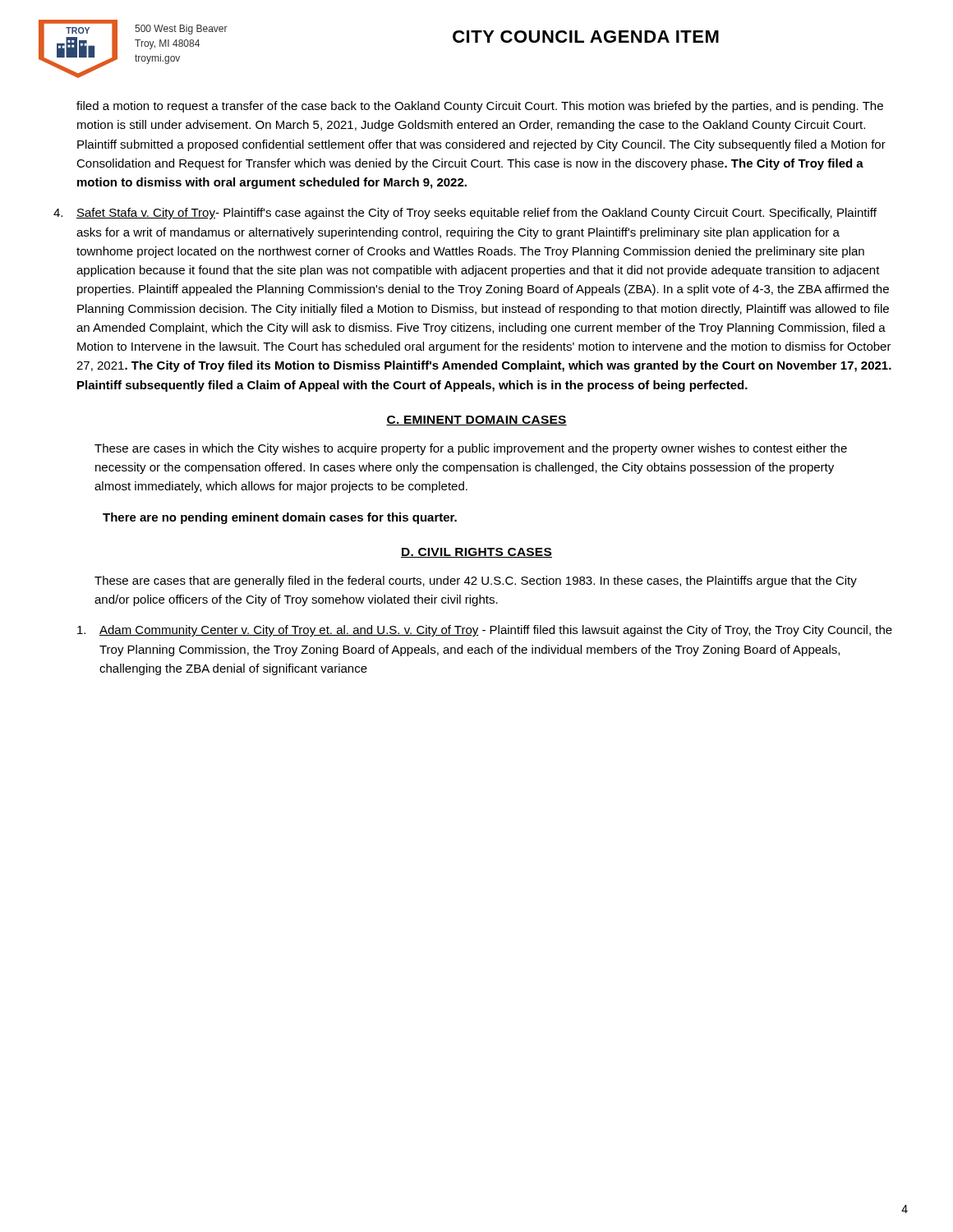Point to the text block starting "These are cases in which the City"
Viewport: 953px width, 1232px height.
[471, 467]
